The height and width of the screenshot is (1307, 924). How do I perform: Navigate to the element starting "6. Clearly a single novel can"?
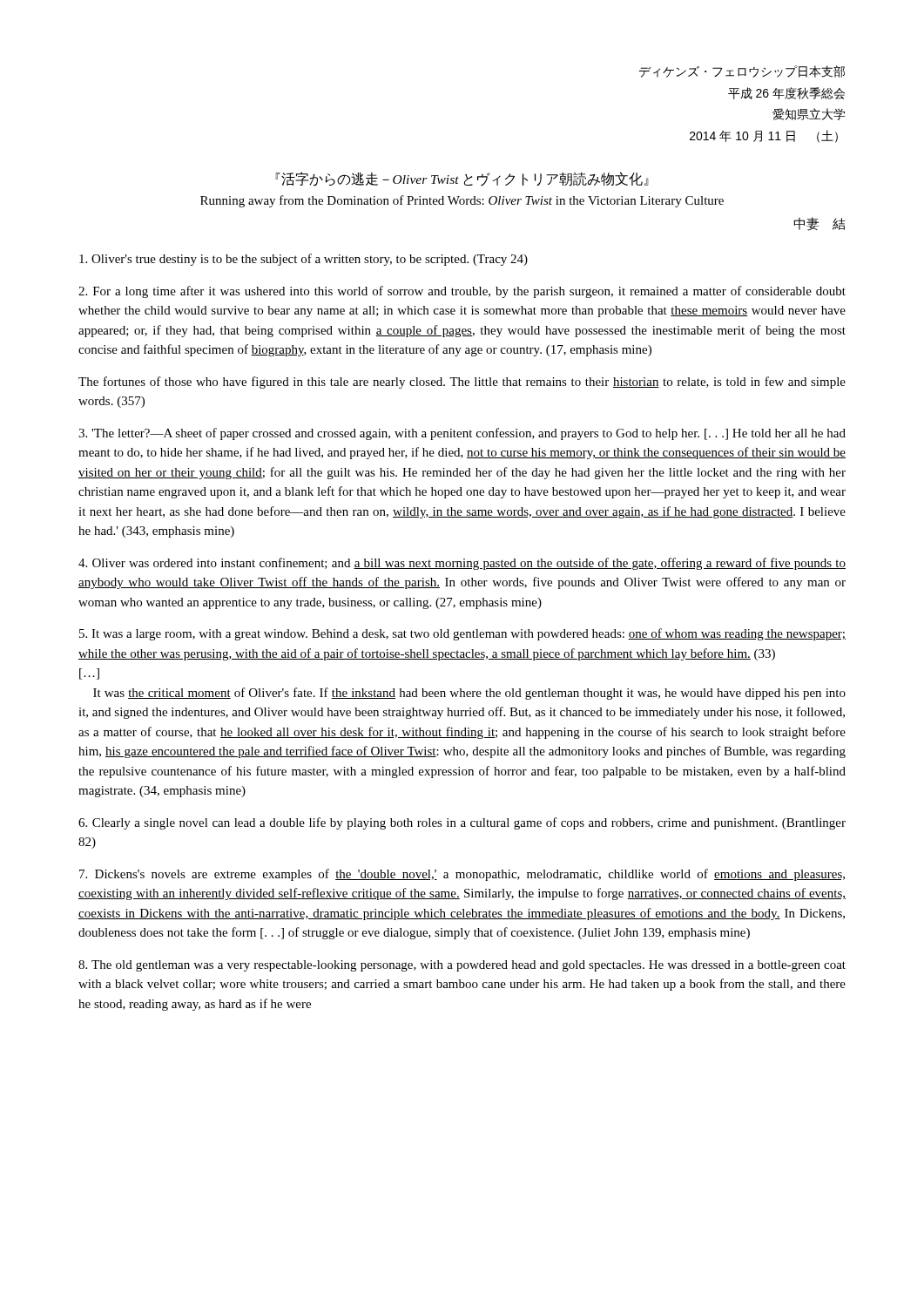click(x=462, y=832)
